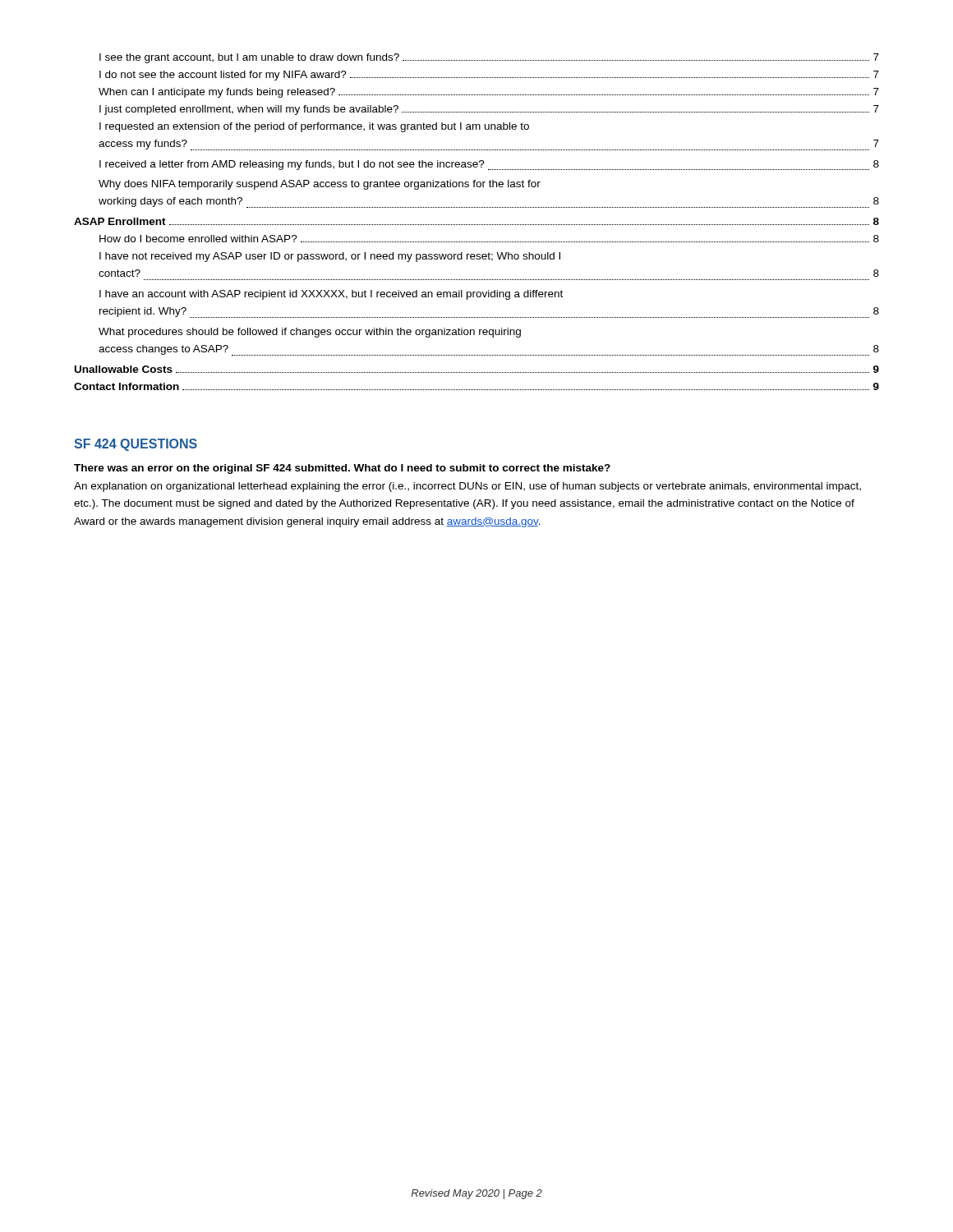
Task: Find the passage starting "There was an error on the"
Action: [x=342, y=467]
